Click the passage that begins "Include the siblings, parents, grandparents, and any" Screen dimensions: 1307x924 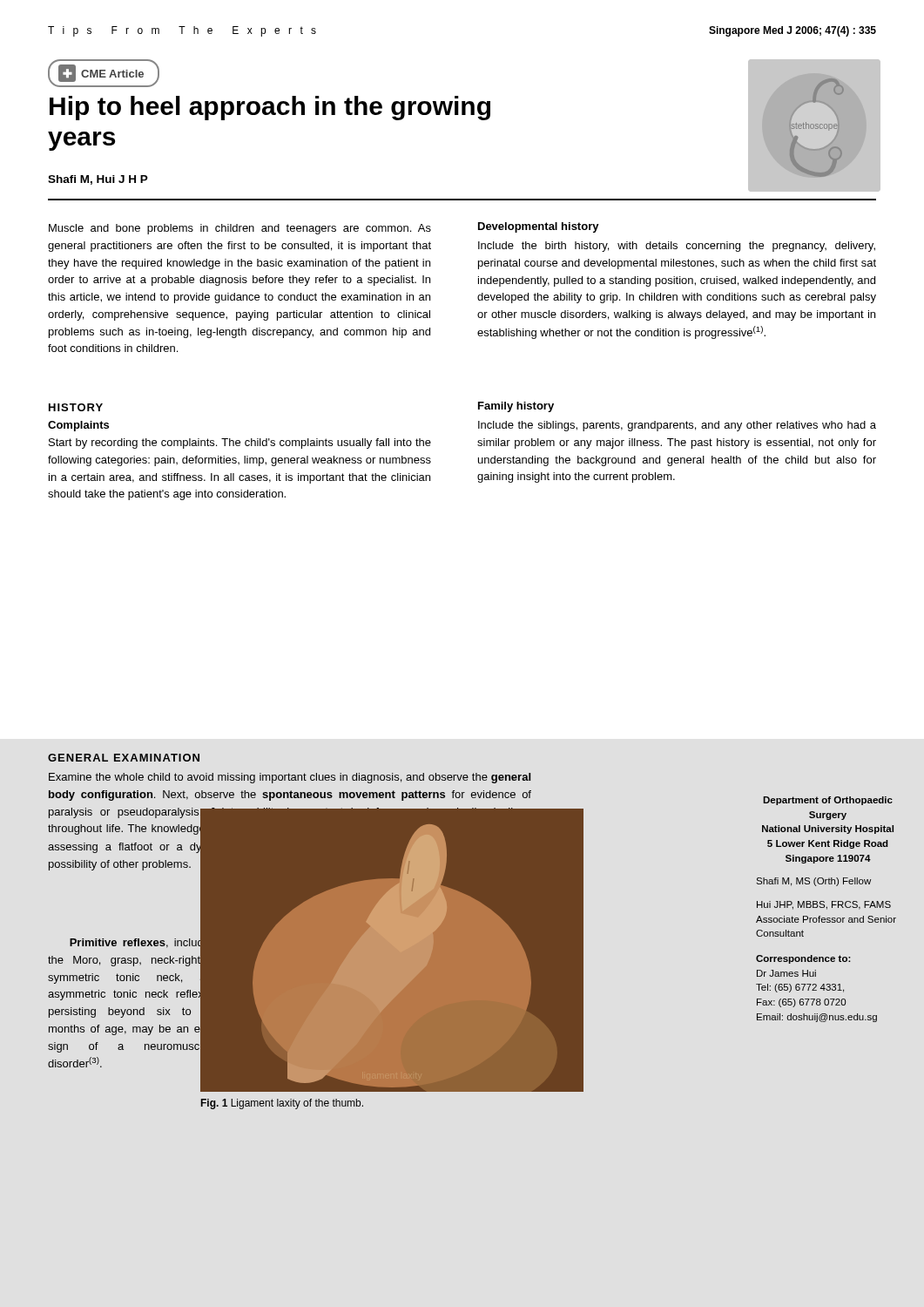[677, 451]
